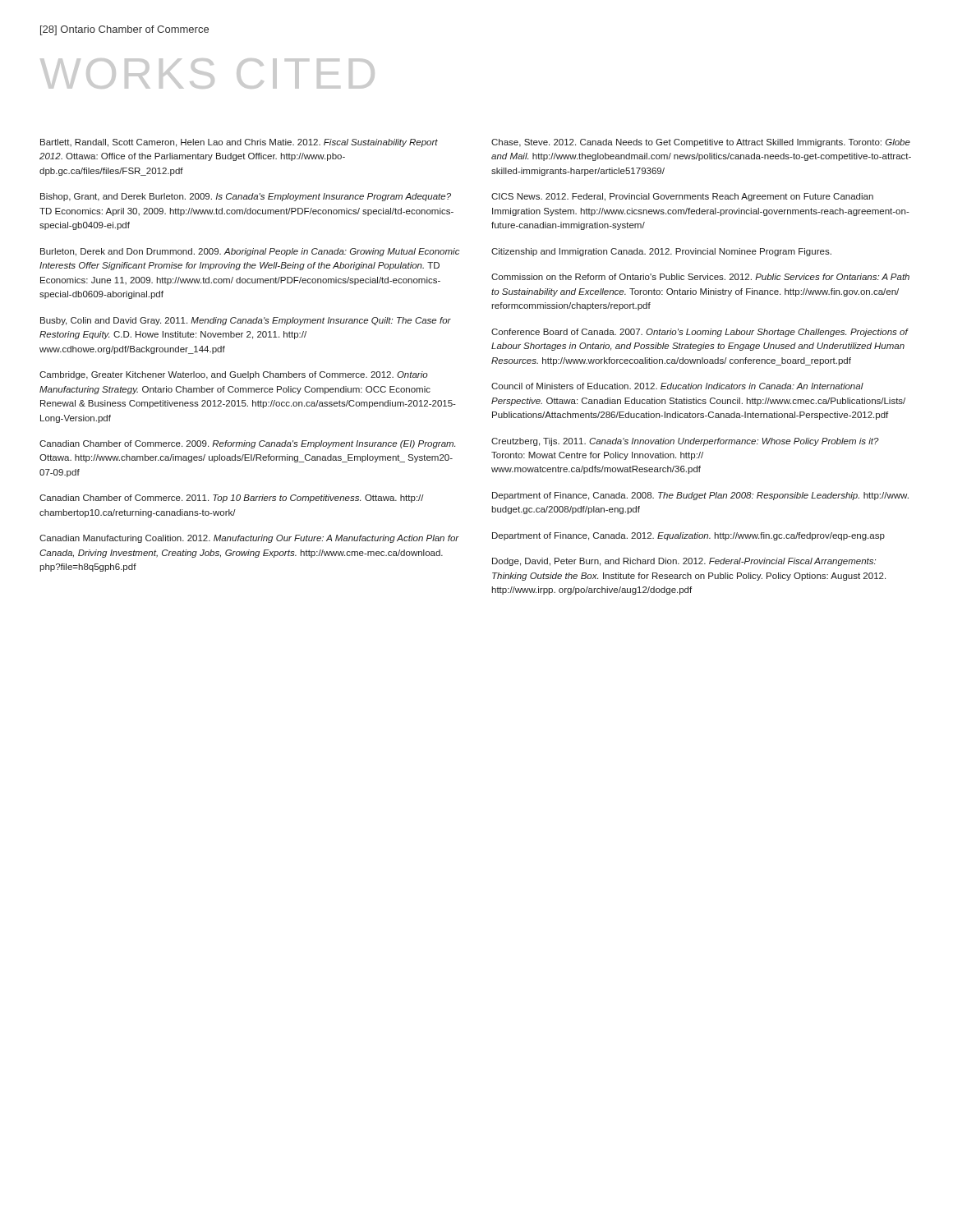Navigate to the element starting "Bartlett, Randall, Scott Cameron, Helen"
This screenshot has width=953, height=1232.
[x=251, y=157]
